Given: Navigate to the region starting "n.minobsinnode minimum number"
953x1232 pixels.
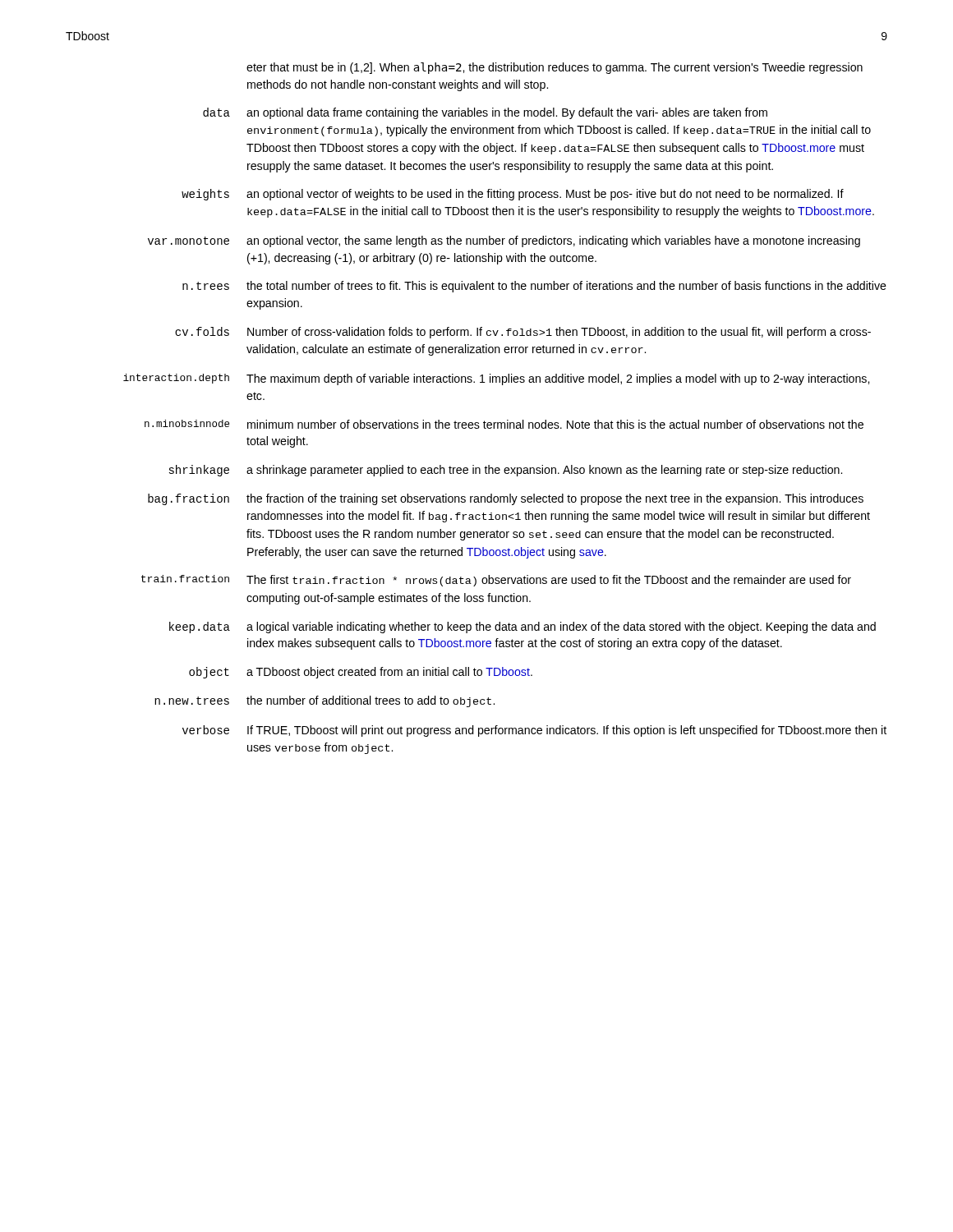Looking at the screenshot, I should (x=476, y=433).
